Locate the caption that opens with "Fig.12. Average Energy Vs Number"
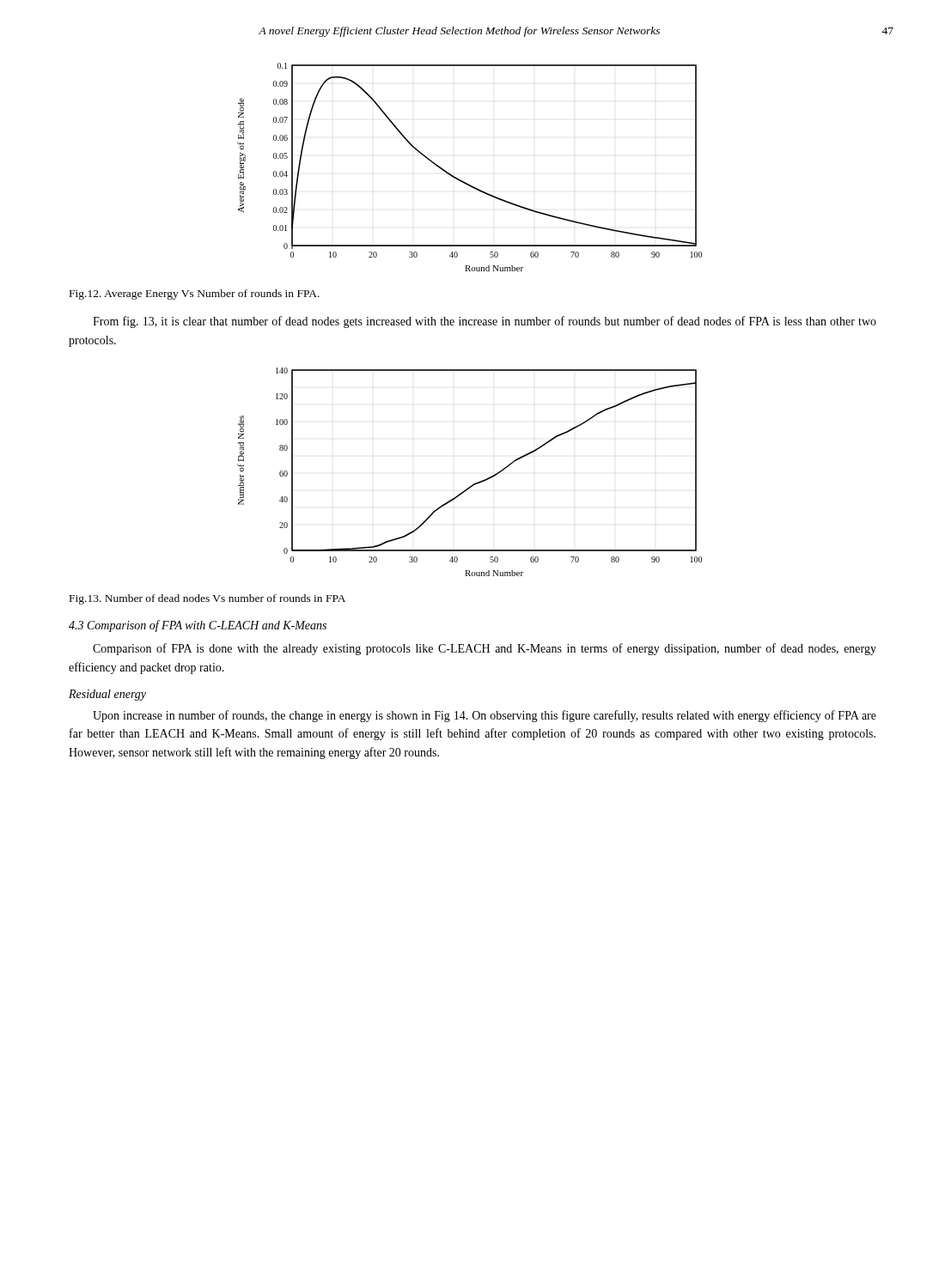 194,293
